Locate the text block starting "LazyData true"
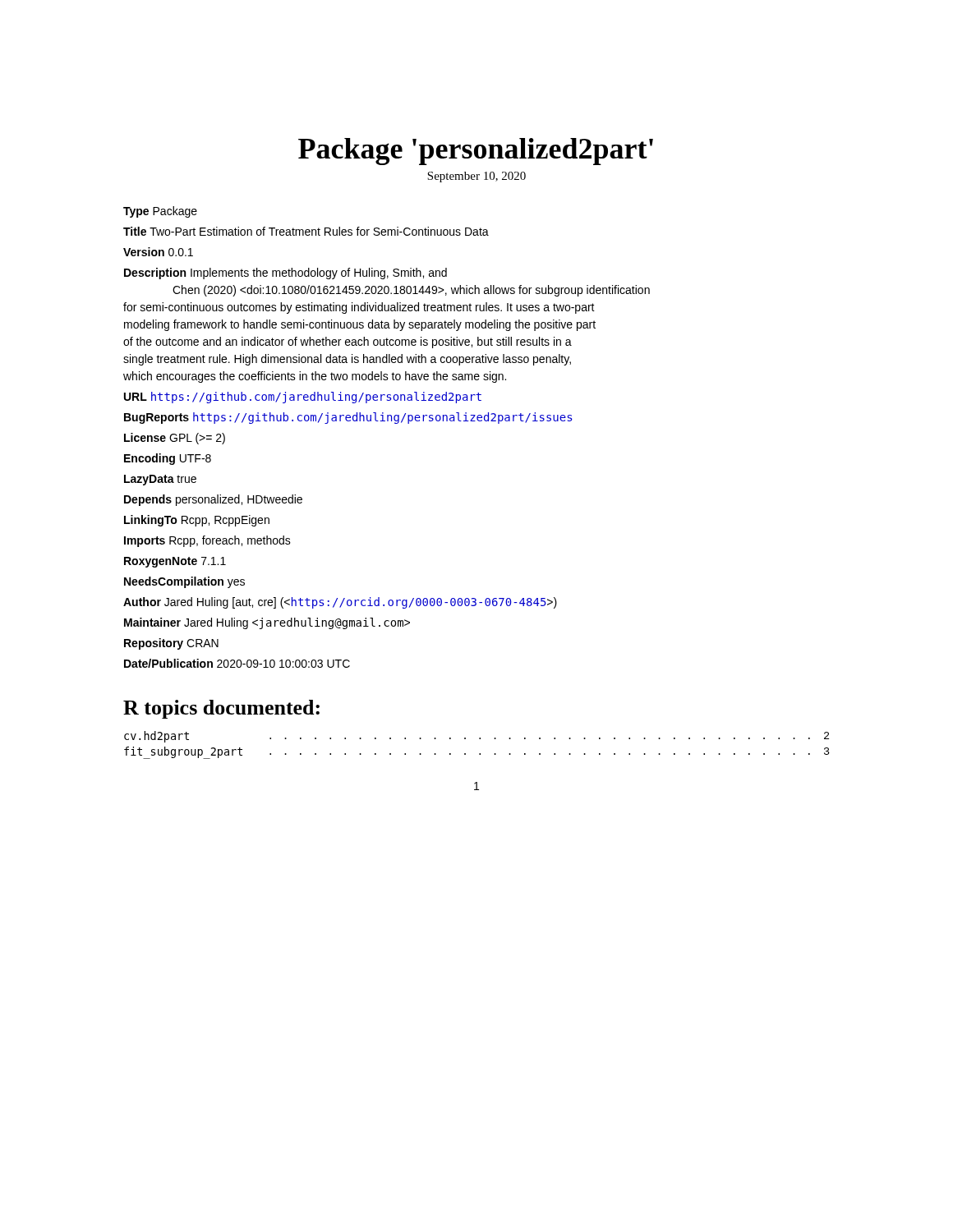The width and height of the screenshot is (953, 1232). (x=160, y=479)
